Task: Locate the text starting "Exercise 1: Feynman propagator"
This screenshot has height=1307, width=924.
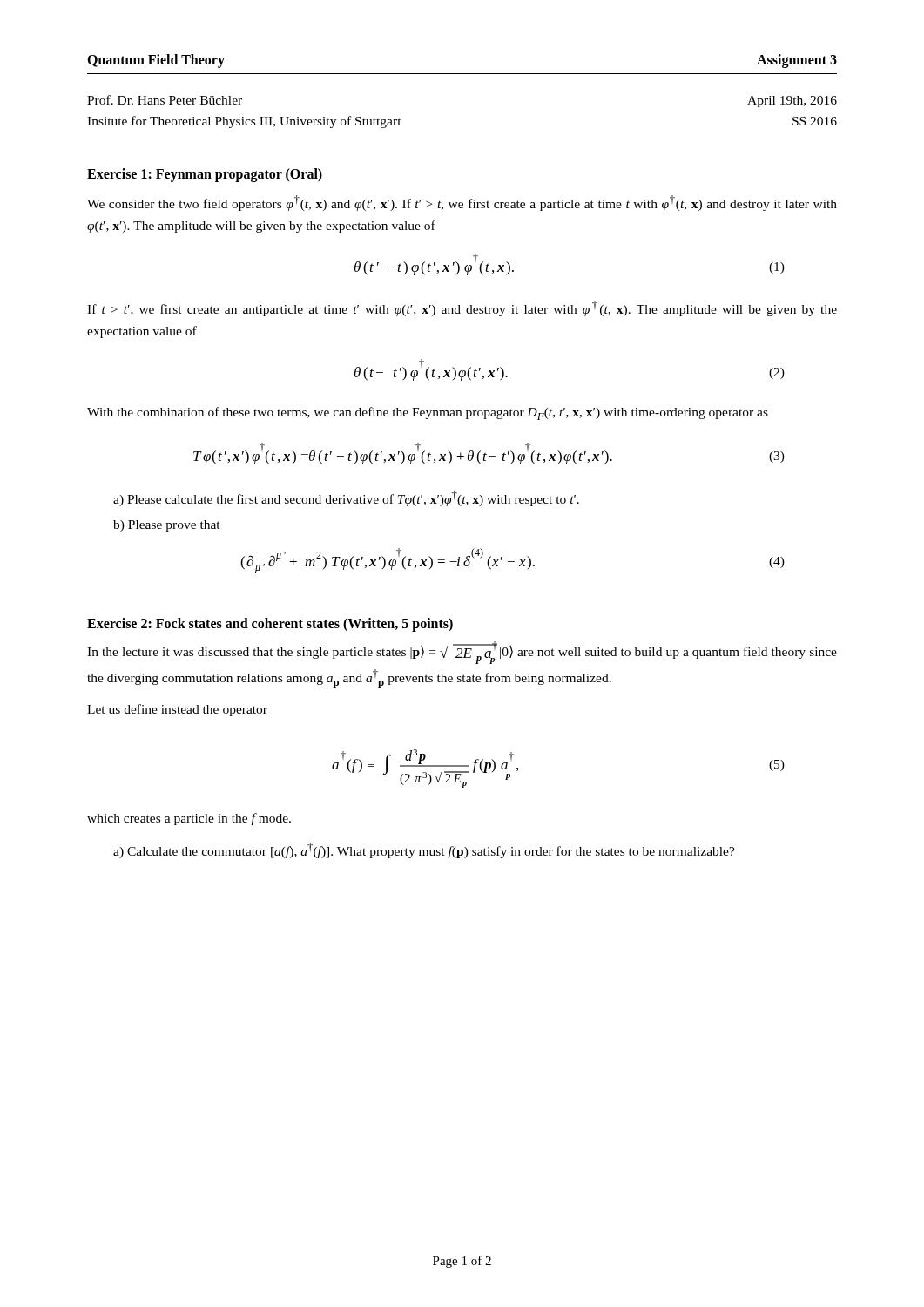Action: pyautogui.click(x=205, y=174)
